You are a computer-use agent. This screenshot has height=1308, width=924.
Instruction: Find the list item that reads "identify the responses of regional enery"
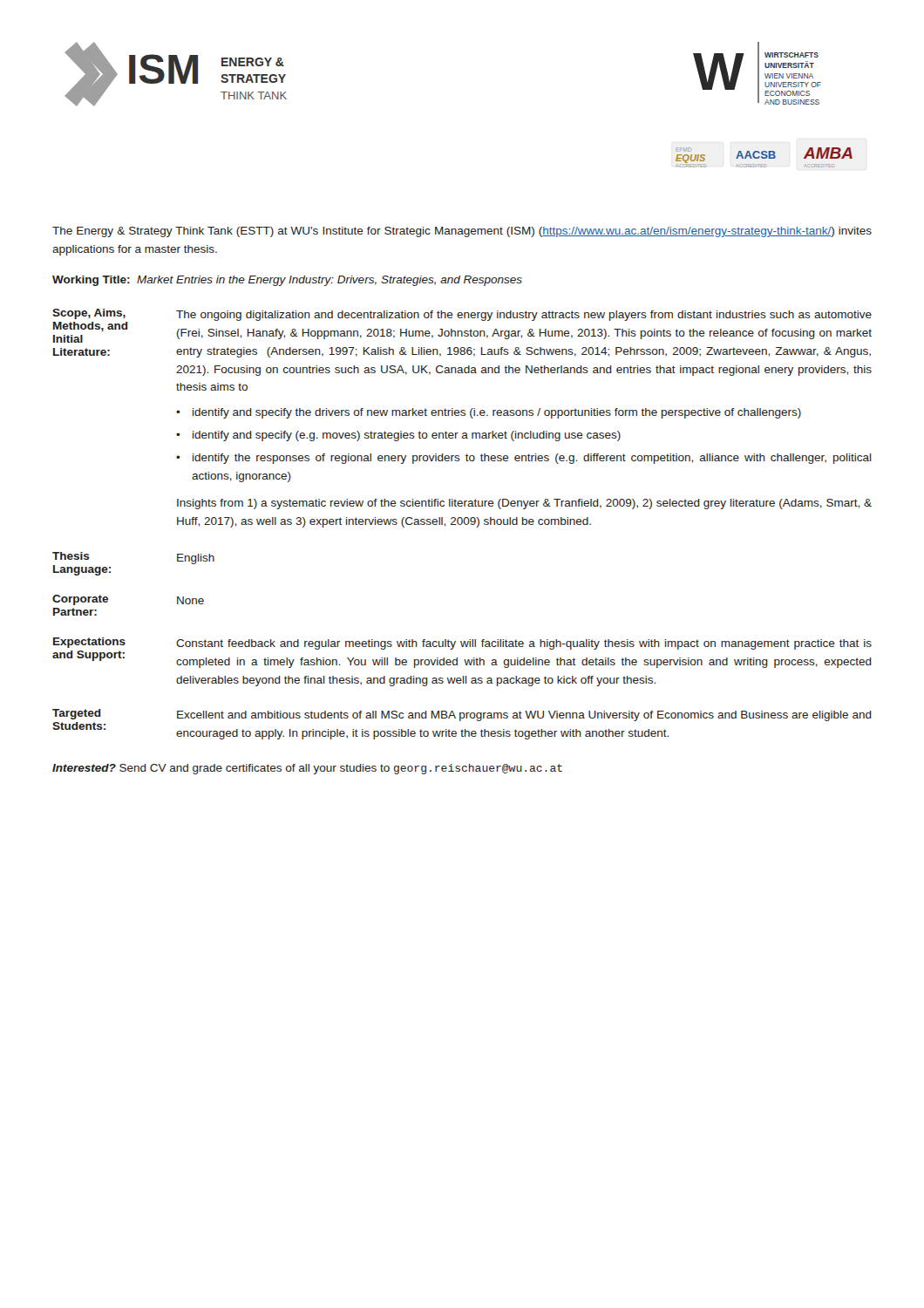532,467
